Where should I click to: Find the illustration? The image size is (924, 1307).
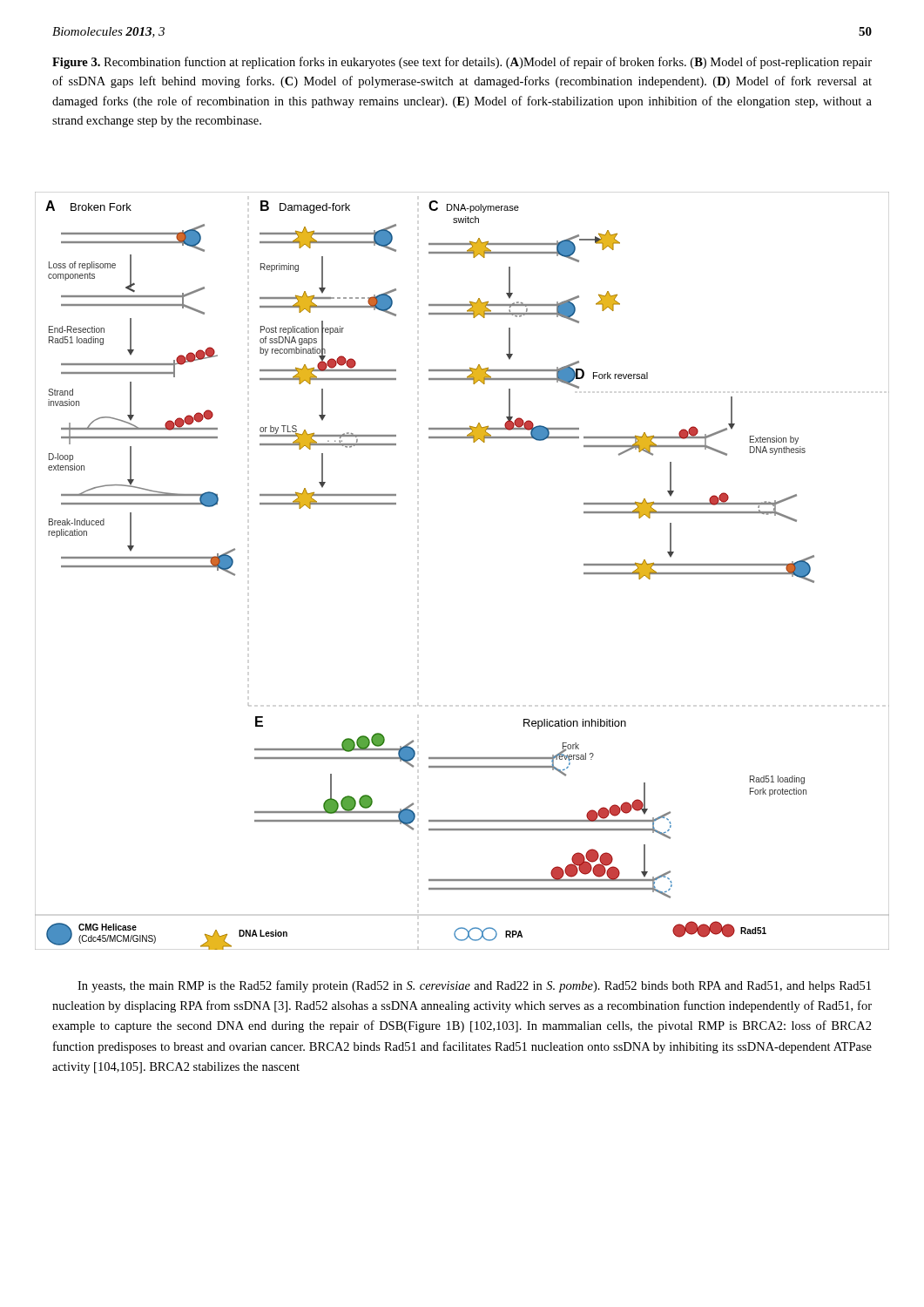pos(462,571)
